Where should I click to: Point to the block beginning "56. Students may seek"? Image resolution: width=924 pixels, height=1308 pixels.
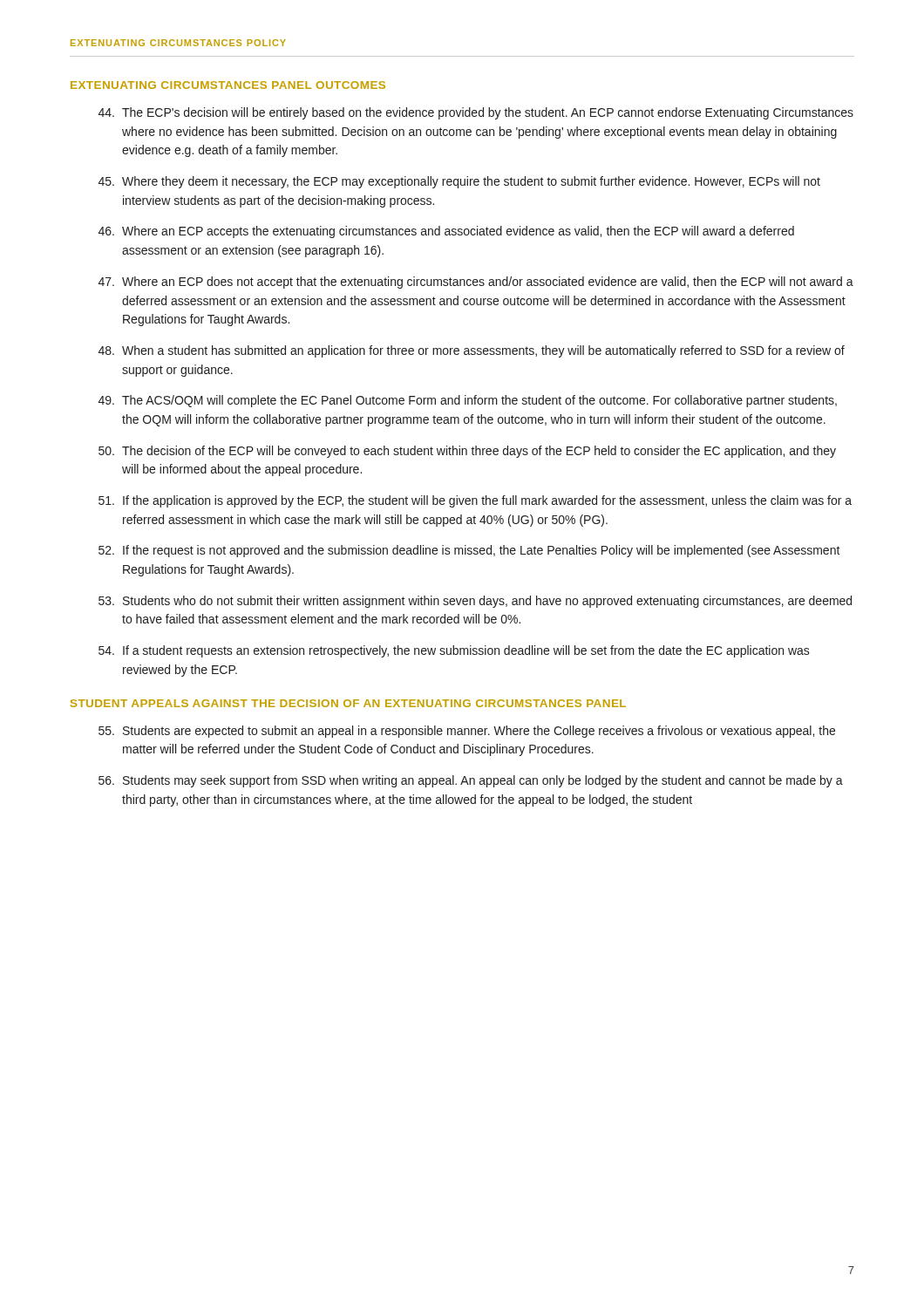pos(462,790)
